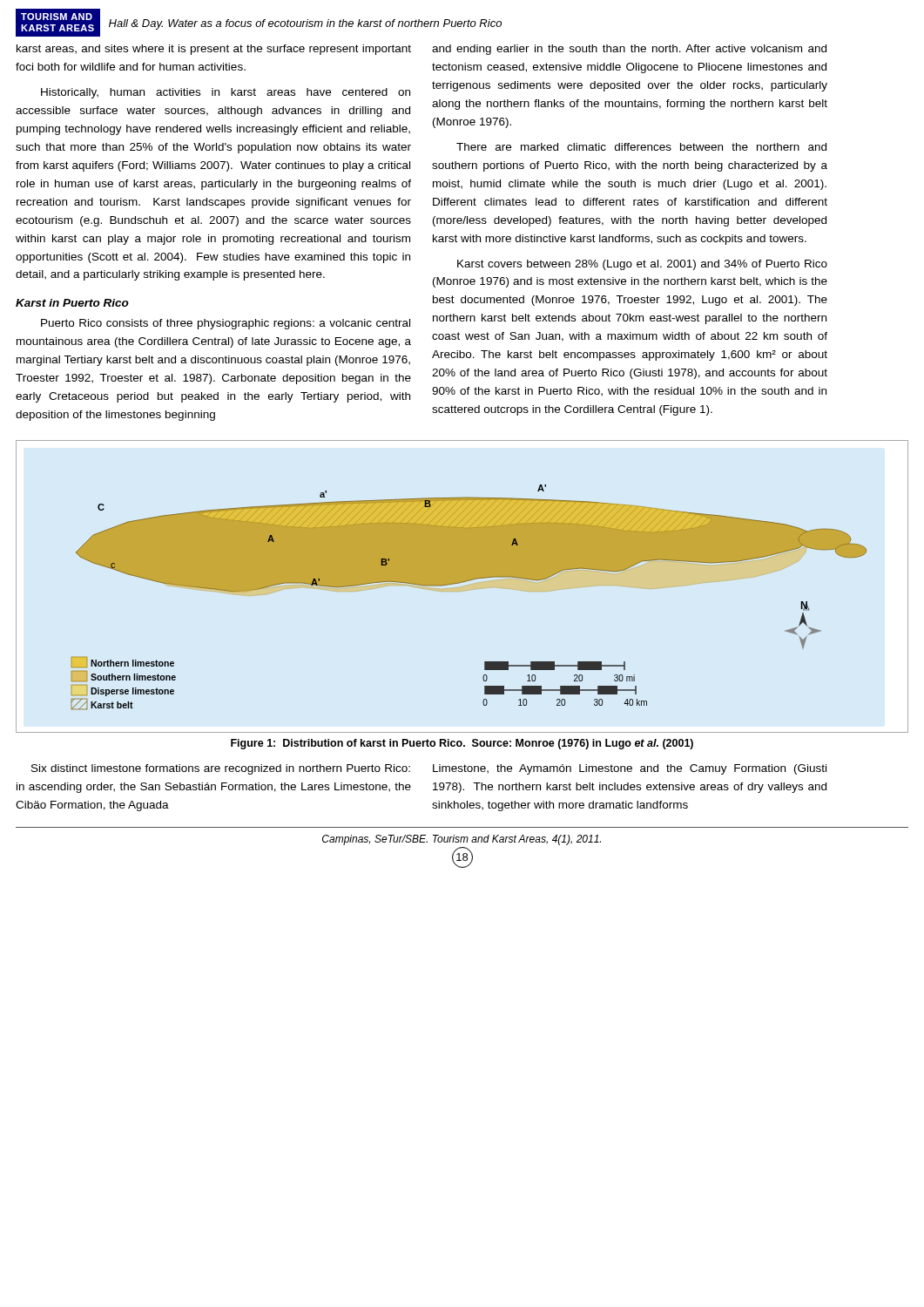
Task: Locate the region starting "karst areas, and sites where it is"
Action: click(x=213, y=162)
